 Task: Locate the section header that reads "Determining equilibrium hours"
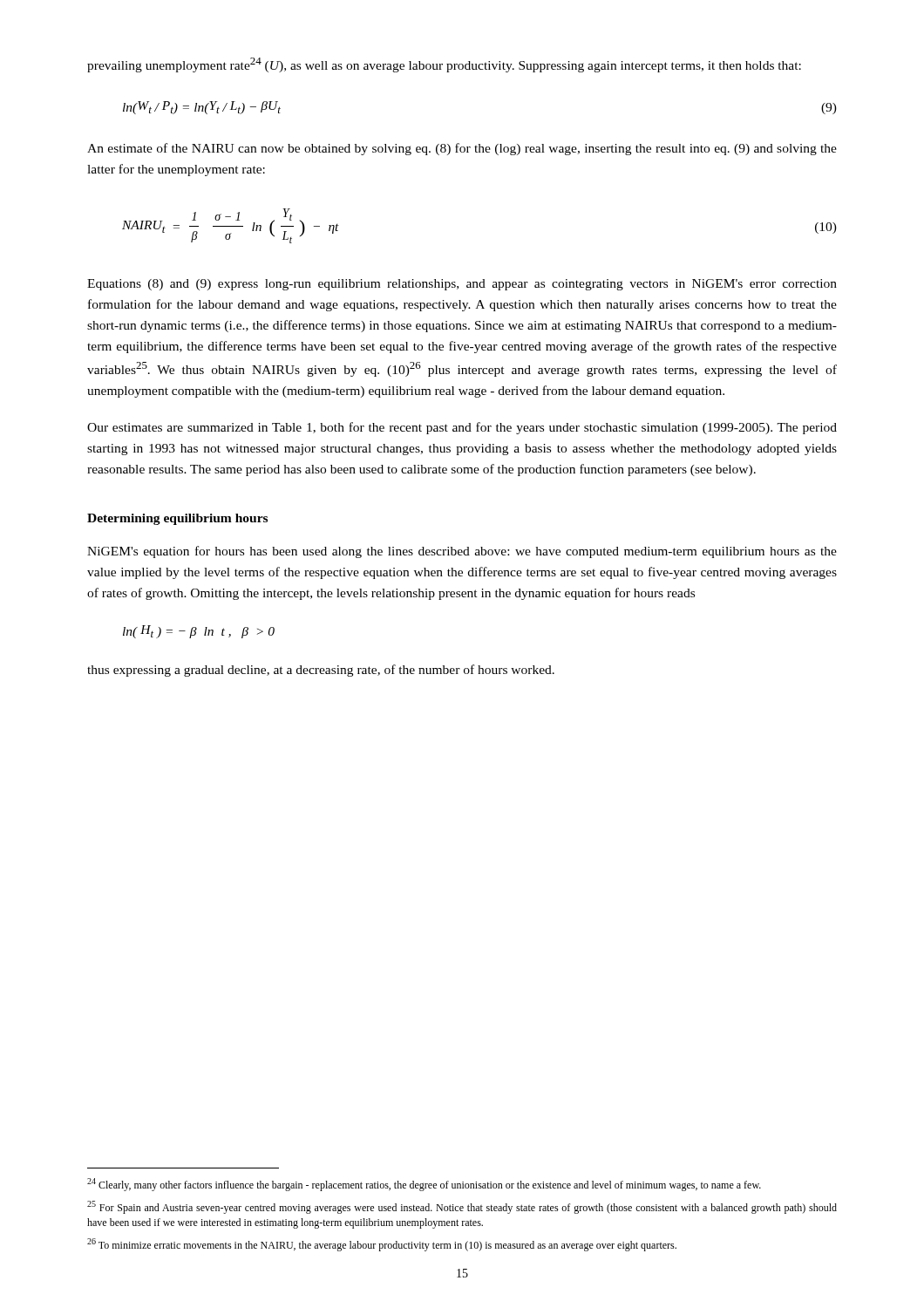pos(178,518)
